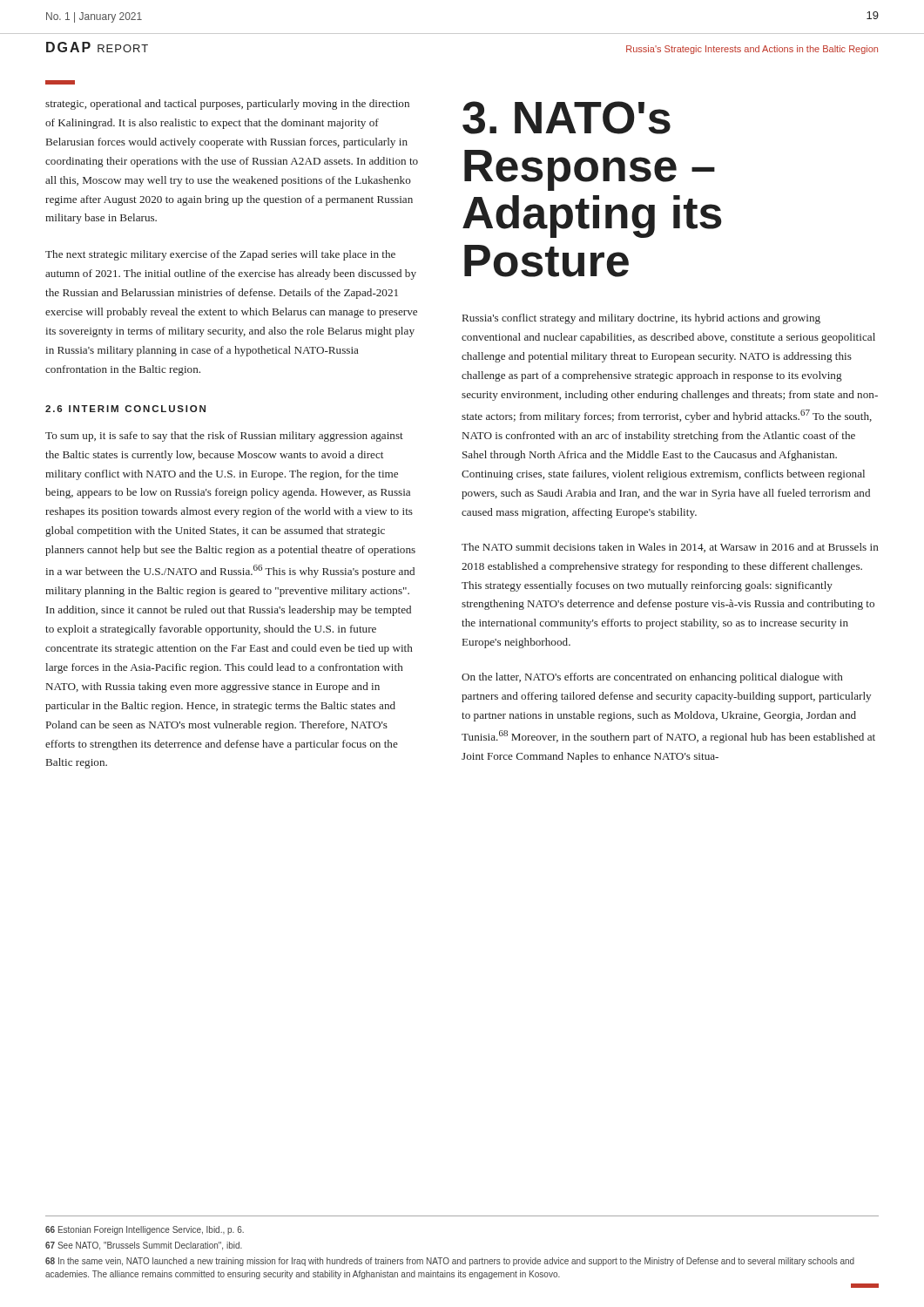The height and width of the screenshot is (1307, 924).
Task: Locate the text block starting "68 In the same vein, NATO launched"
Action: pos(450,1268)
